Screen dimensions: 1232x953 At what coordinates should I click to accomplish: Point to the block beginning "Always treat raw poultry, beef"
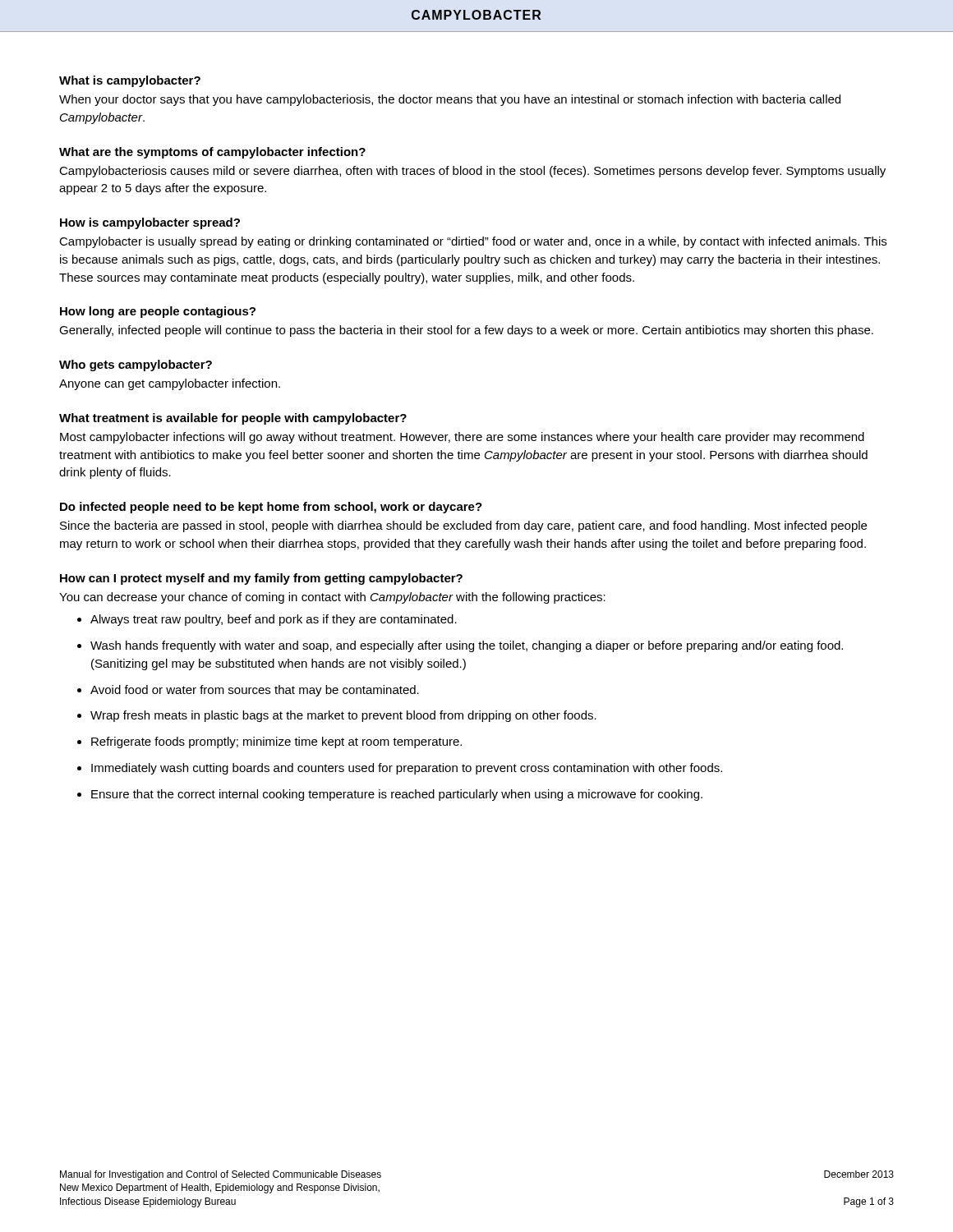(x=274, y=619)
